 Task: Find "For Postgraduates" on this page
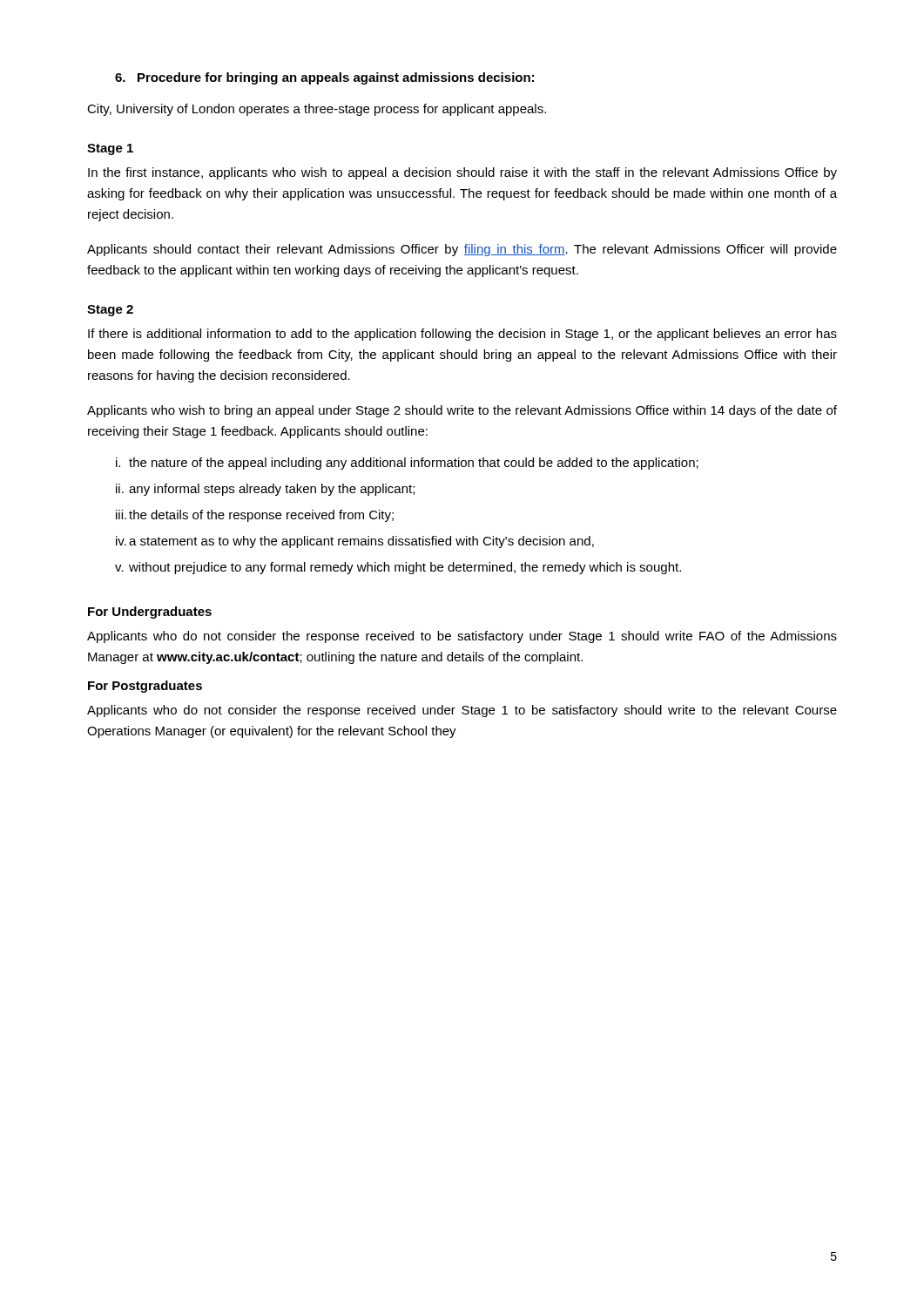tap(145, 685)
